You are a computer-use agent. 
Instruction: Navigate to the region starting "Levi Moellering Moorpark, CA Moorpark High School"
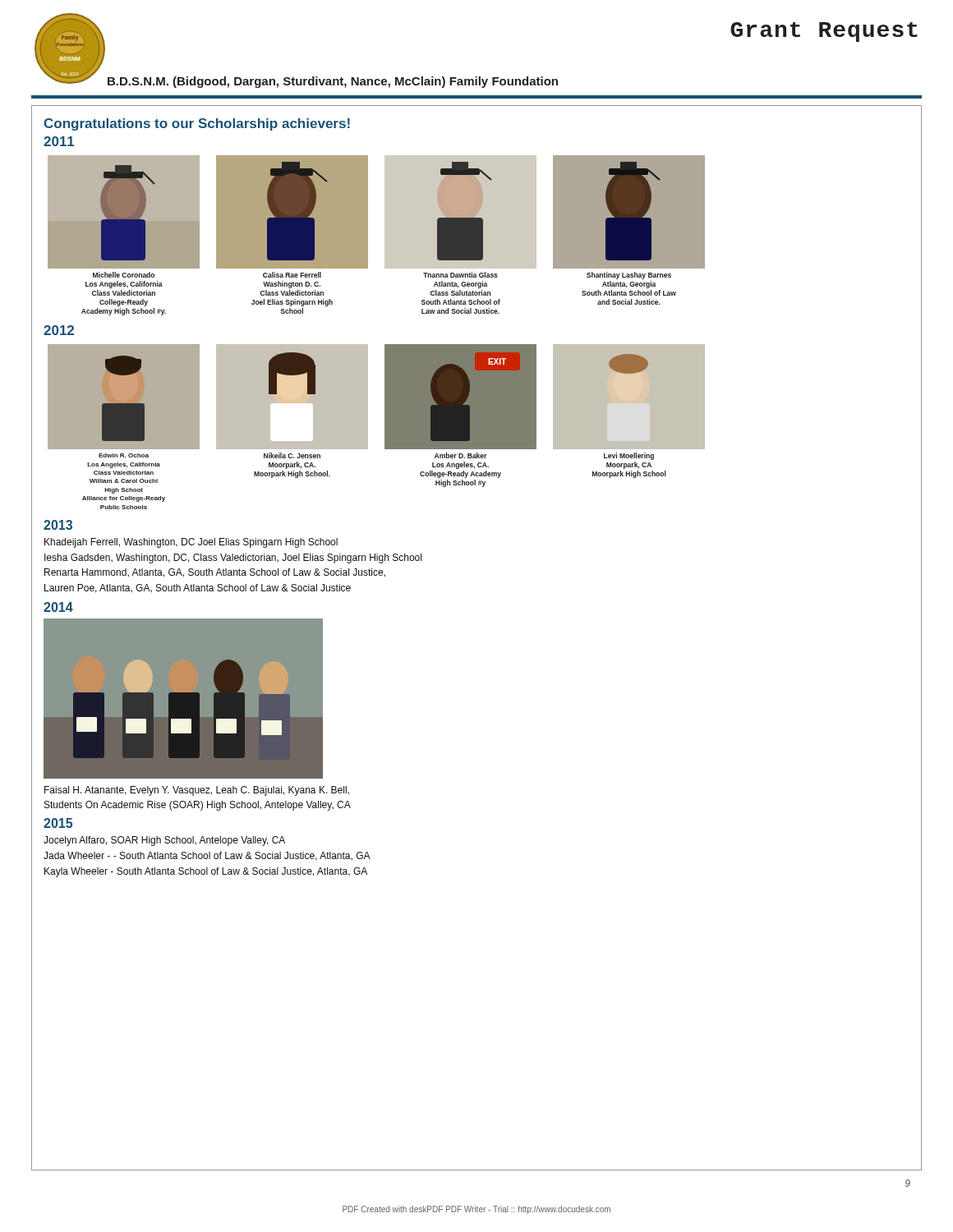[629, 465]
